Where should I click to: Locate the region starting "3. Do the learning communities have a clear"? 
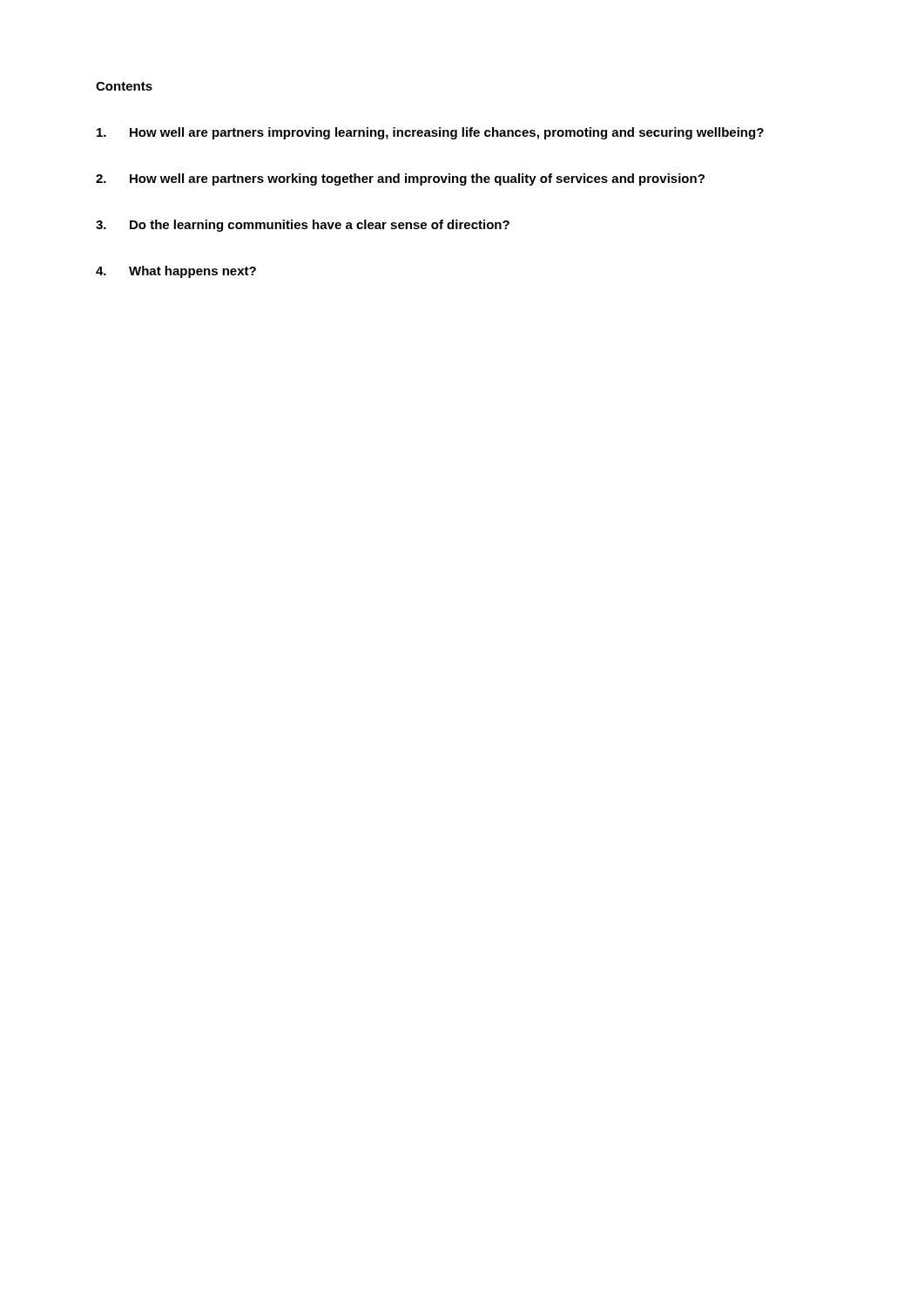(303, 224)
